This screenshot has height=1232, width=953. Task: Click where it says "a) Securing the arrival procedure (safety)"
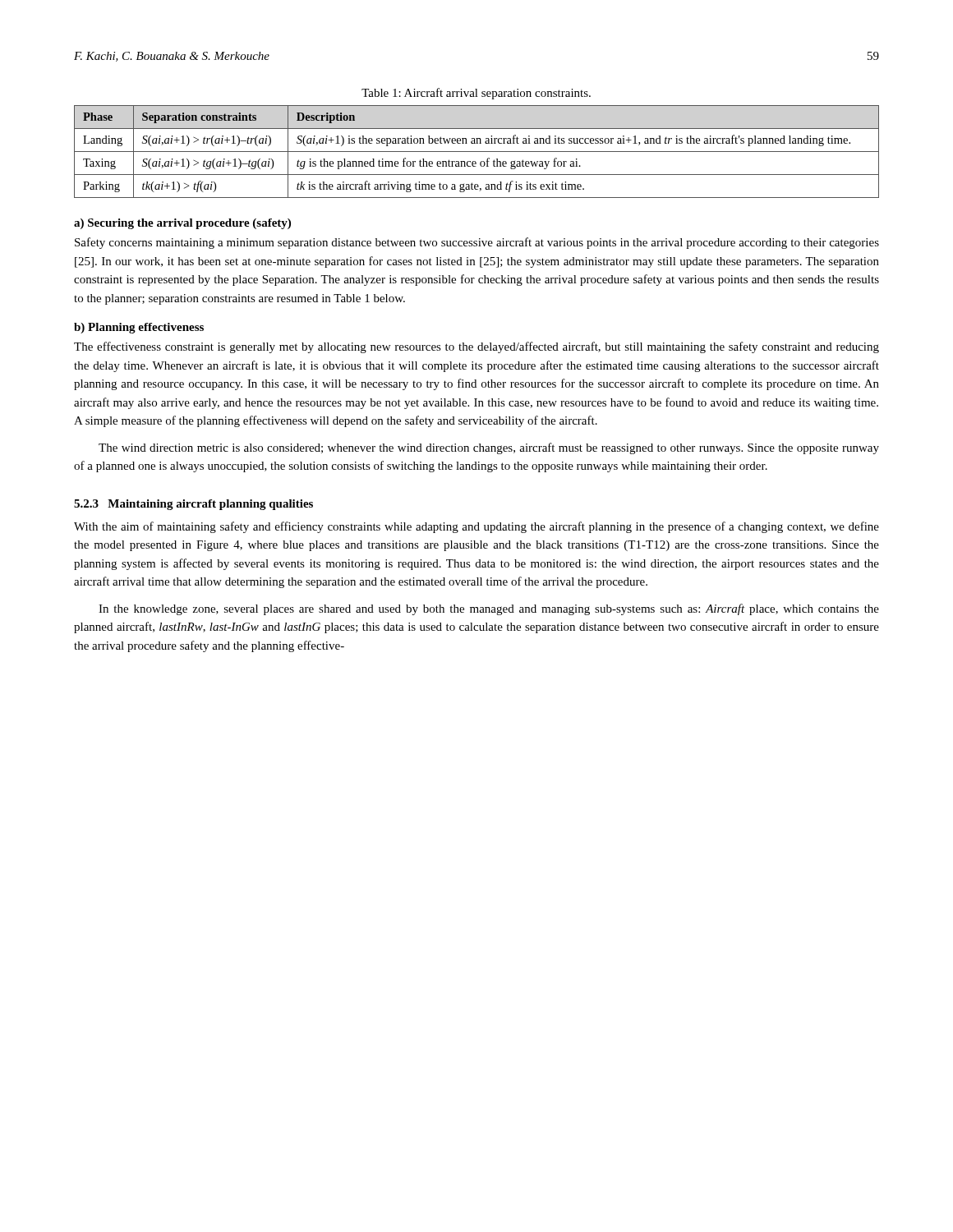coord(183,223)
